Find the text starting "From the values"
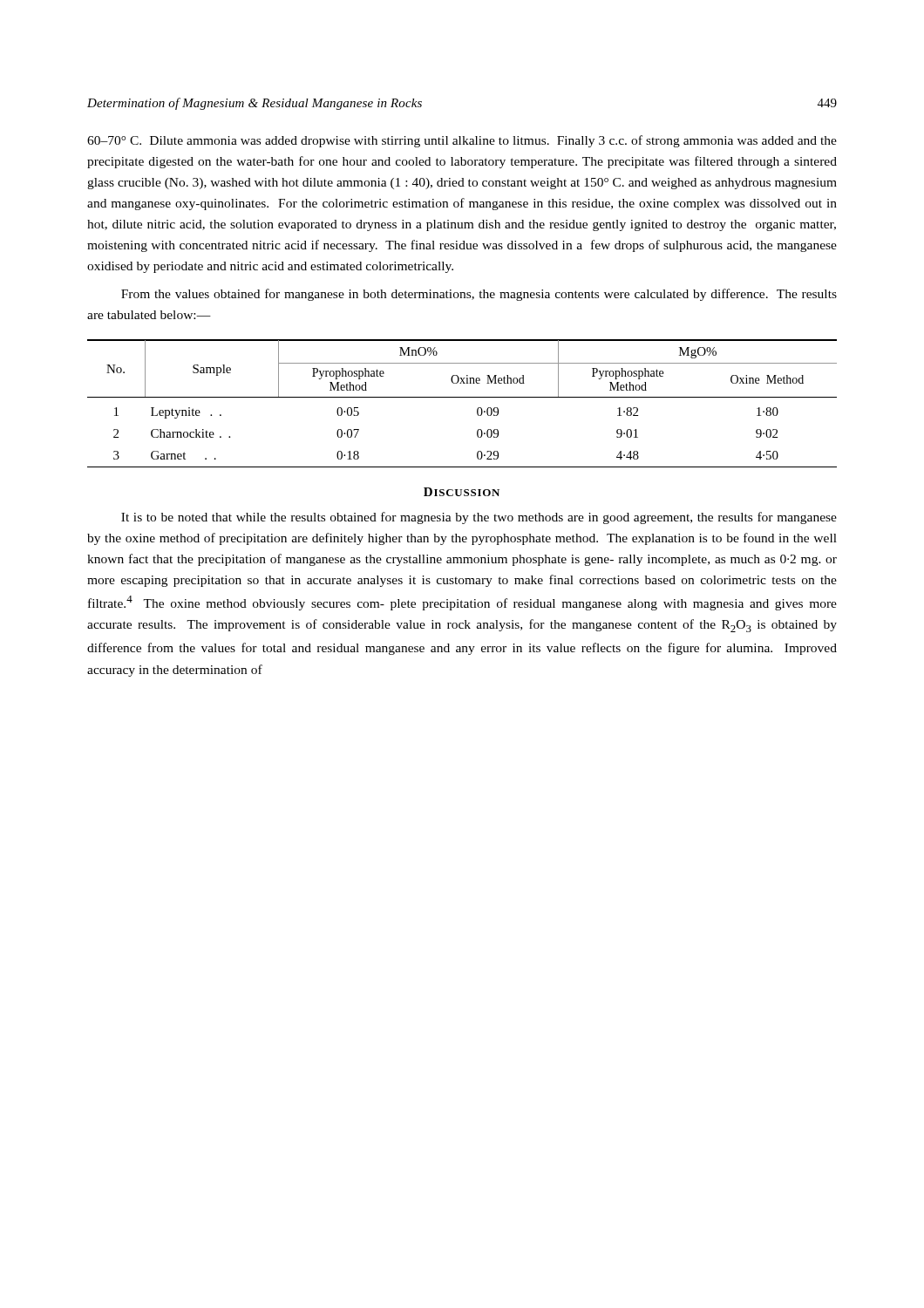Viewport: 924px width, 1308px height. [462, 304]
